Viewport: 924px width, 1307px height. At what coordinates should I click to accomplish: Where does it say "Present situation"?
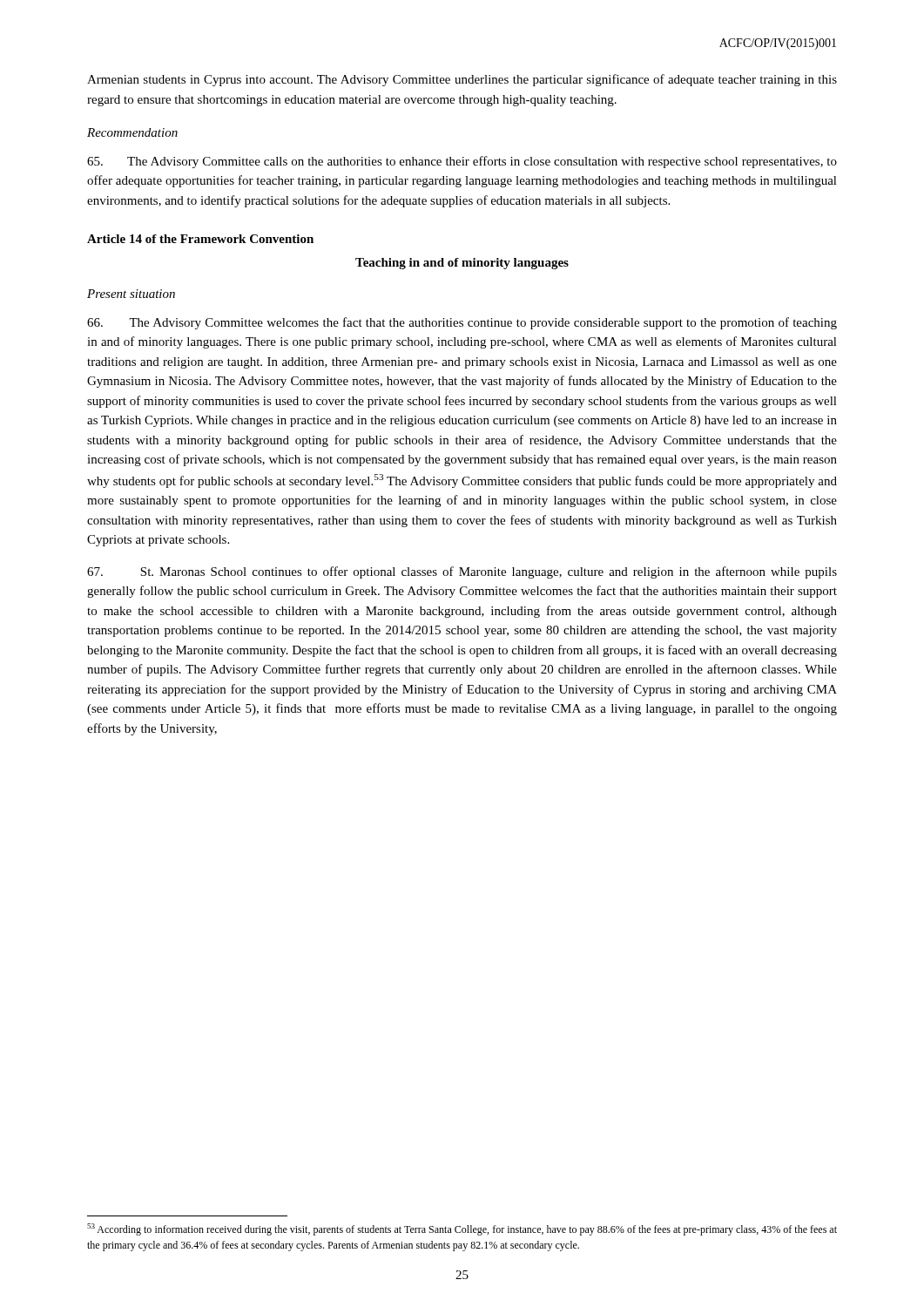click(131, 294)
